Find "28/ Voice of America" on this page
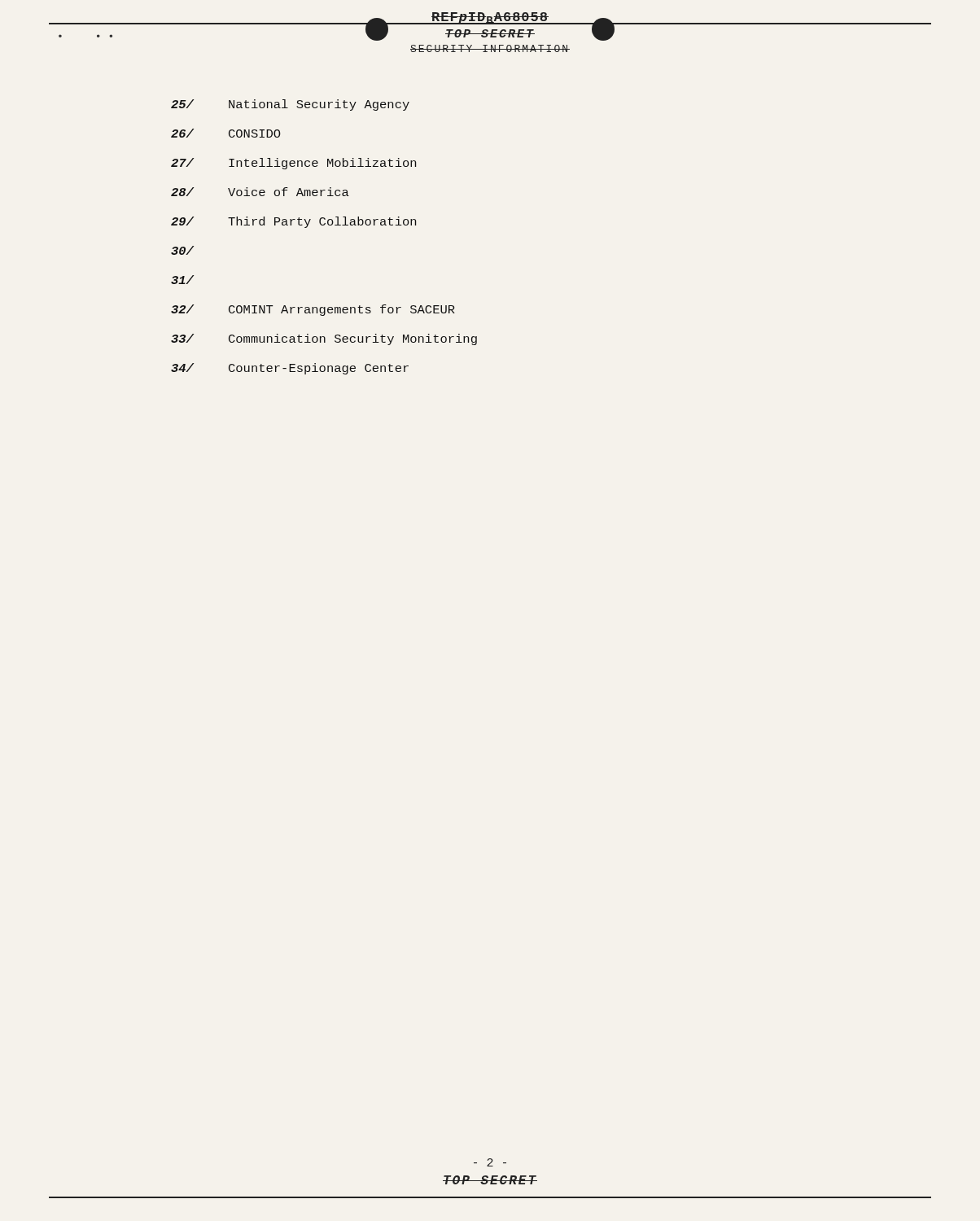The width and height of the screenshot is (980, 1221). point(260,193)
